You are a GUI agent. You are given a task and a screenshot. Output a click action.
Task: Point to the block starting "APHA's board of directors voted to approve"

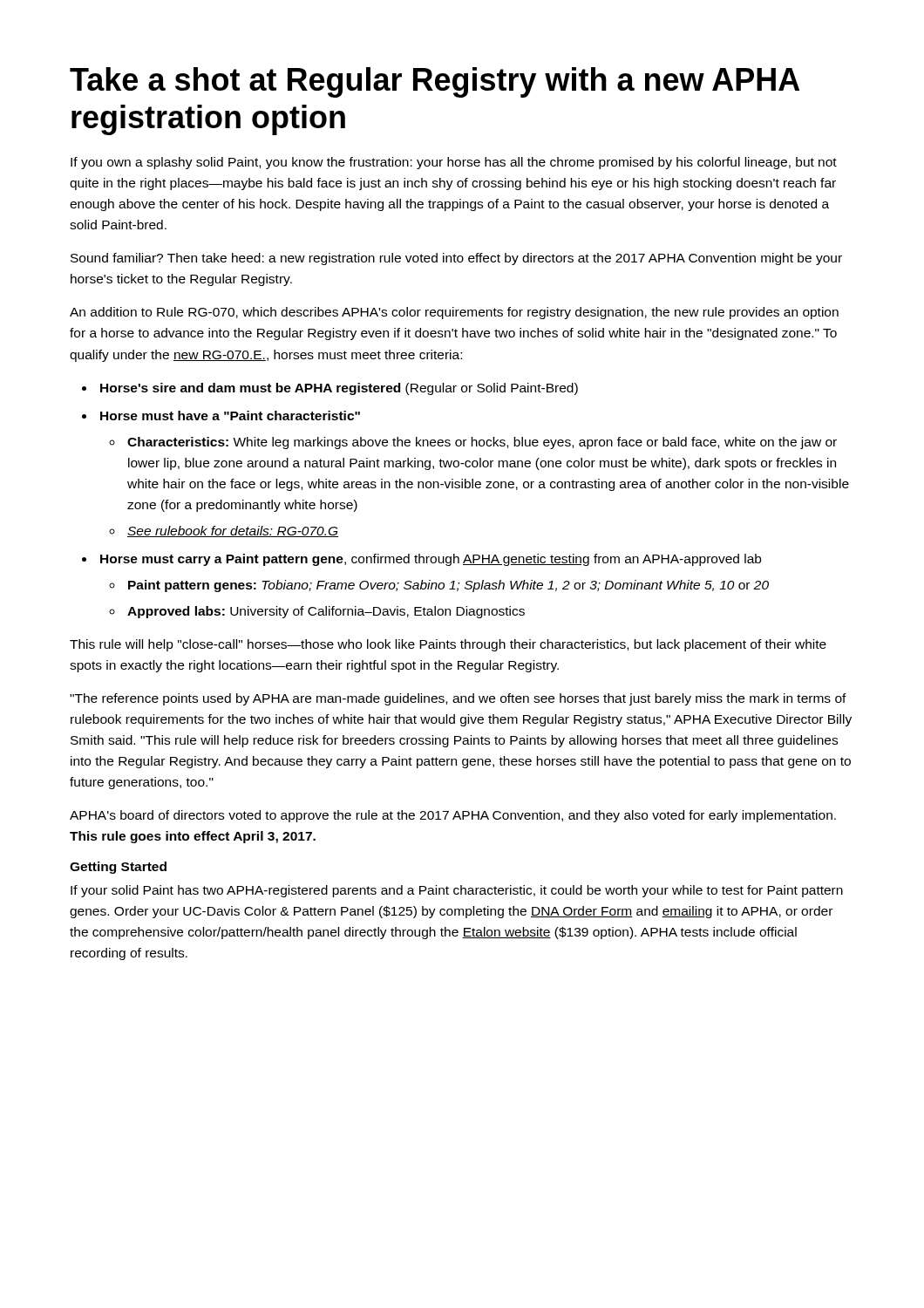[x=453, y=825]
